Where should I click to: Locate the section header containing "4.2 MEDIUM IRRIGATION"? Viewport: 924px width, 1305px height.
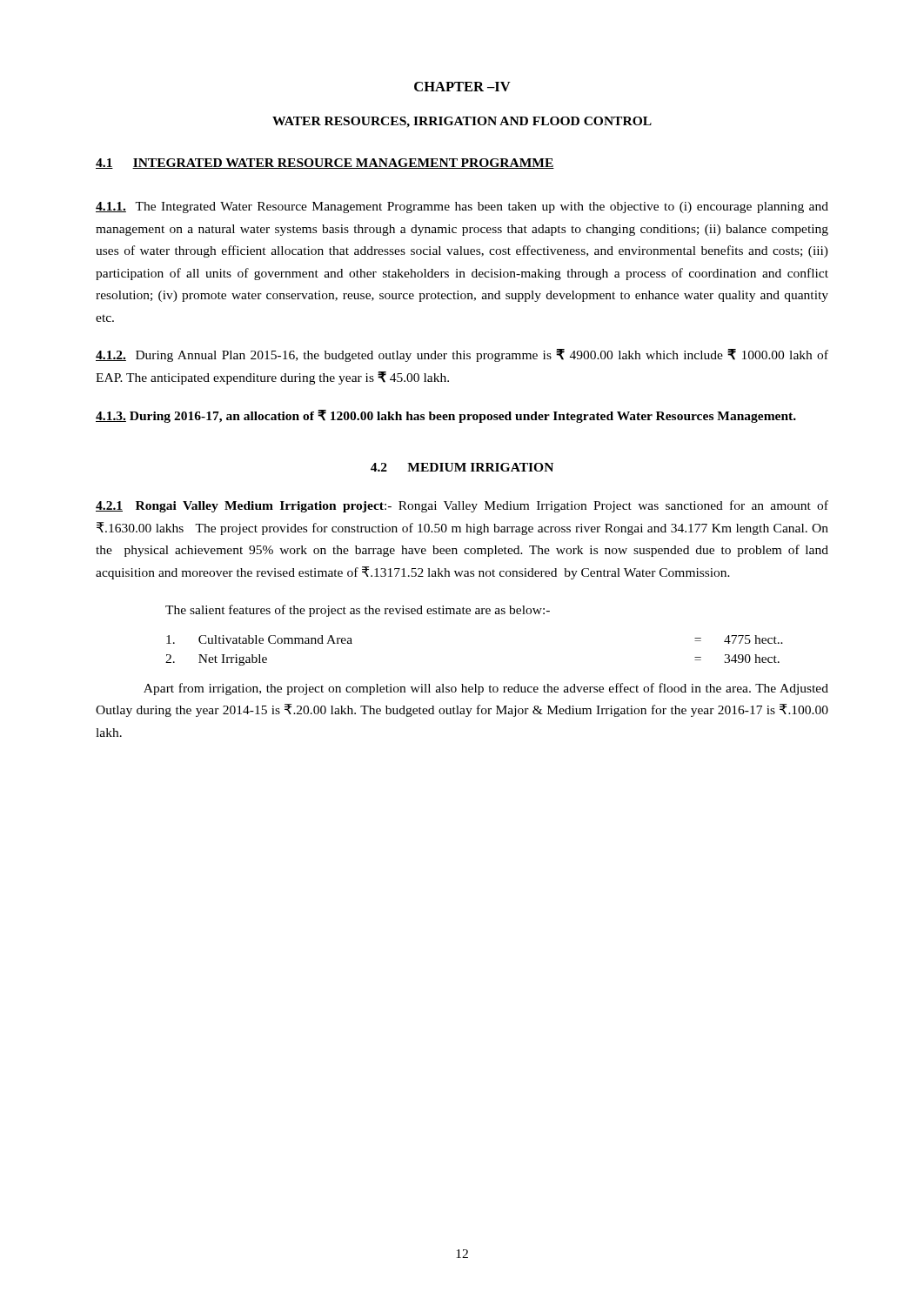coord(462,467)
